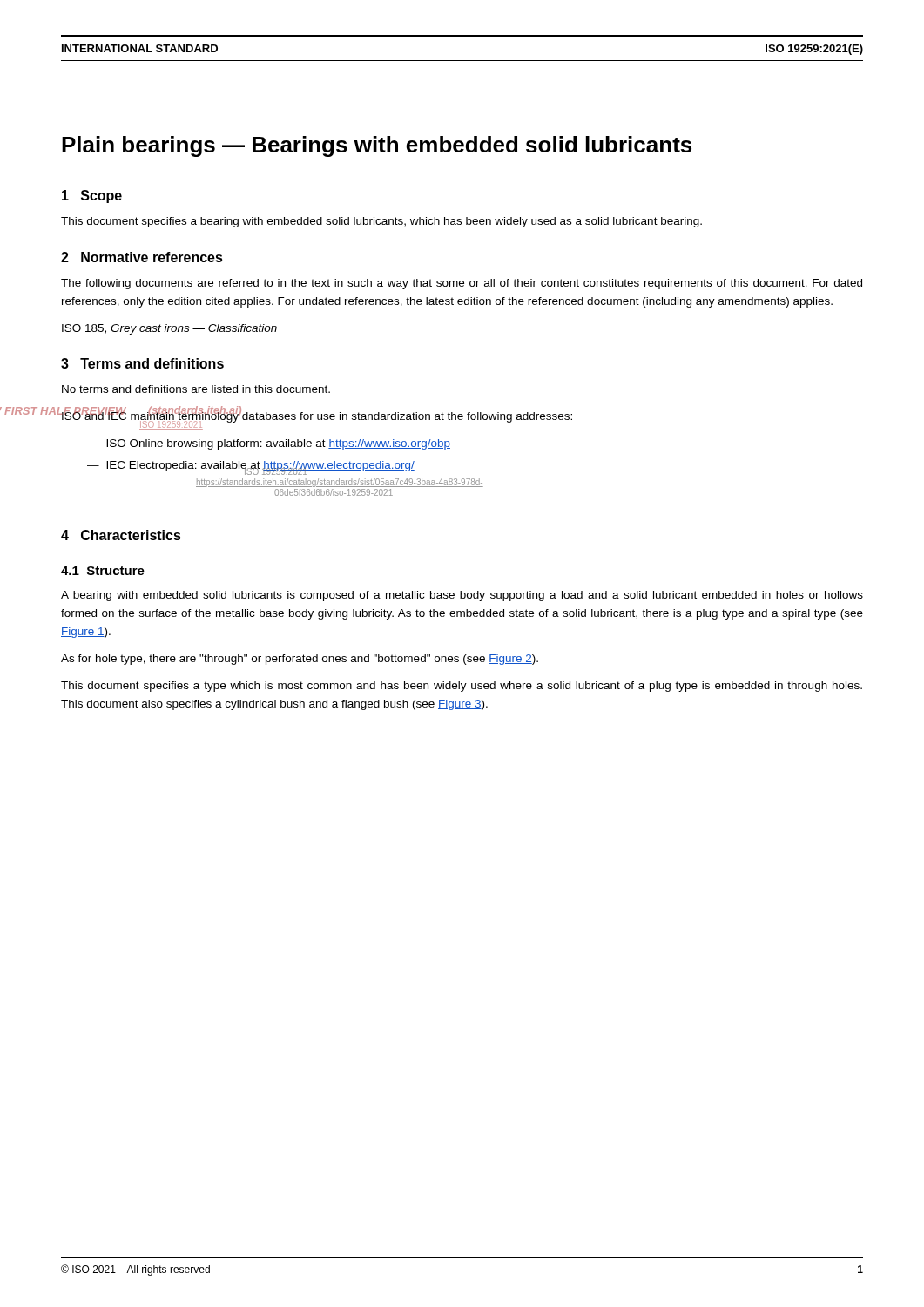
Task: Locate the block of text that opens with "No terms and definitions"
Action: click(196, 389)
